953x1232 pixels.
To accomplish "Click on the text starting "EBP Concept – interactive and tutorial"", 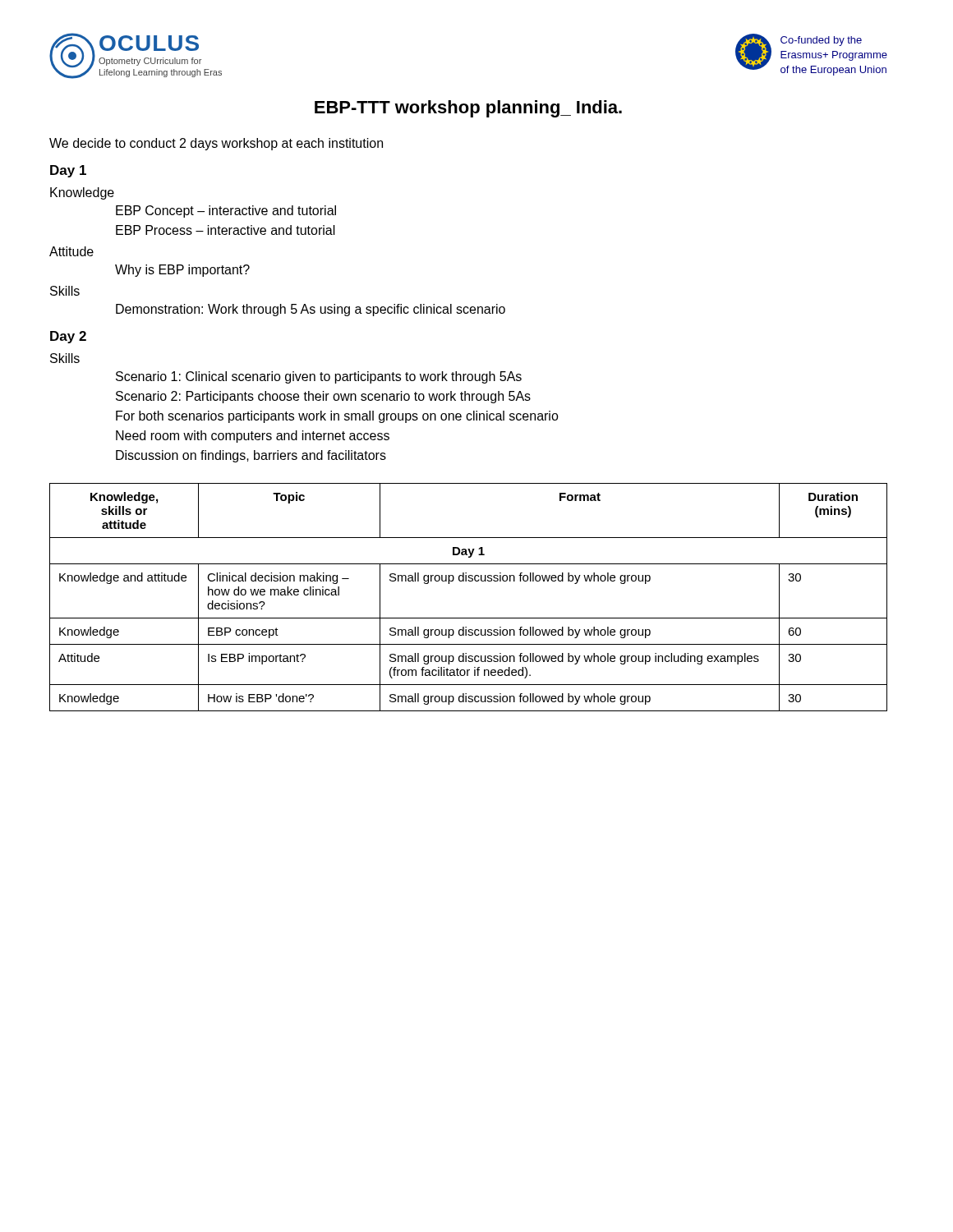I will pos(226,211).
